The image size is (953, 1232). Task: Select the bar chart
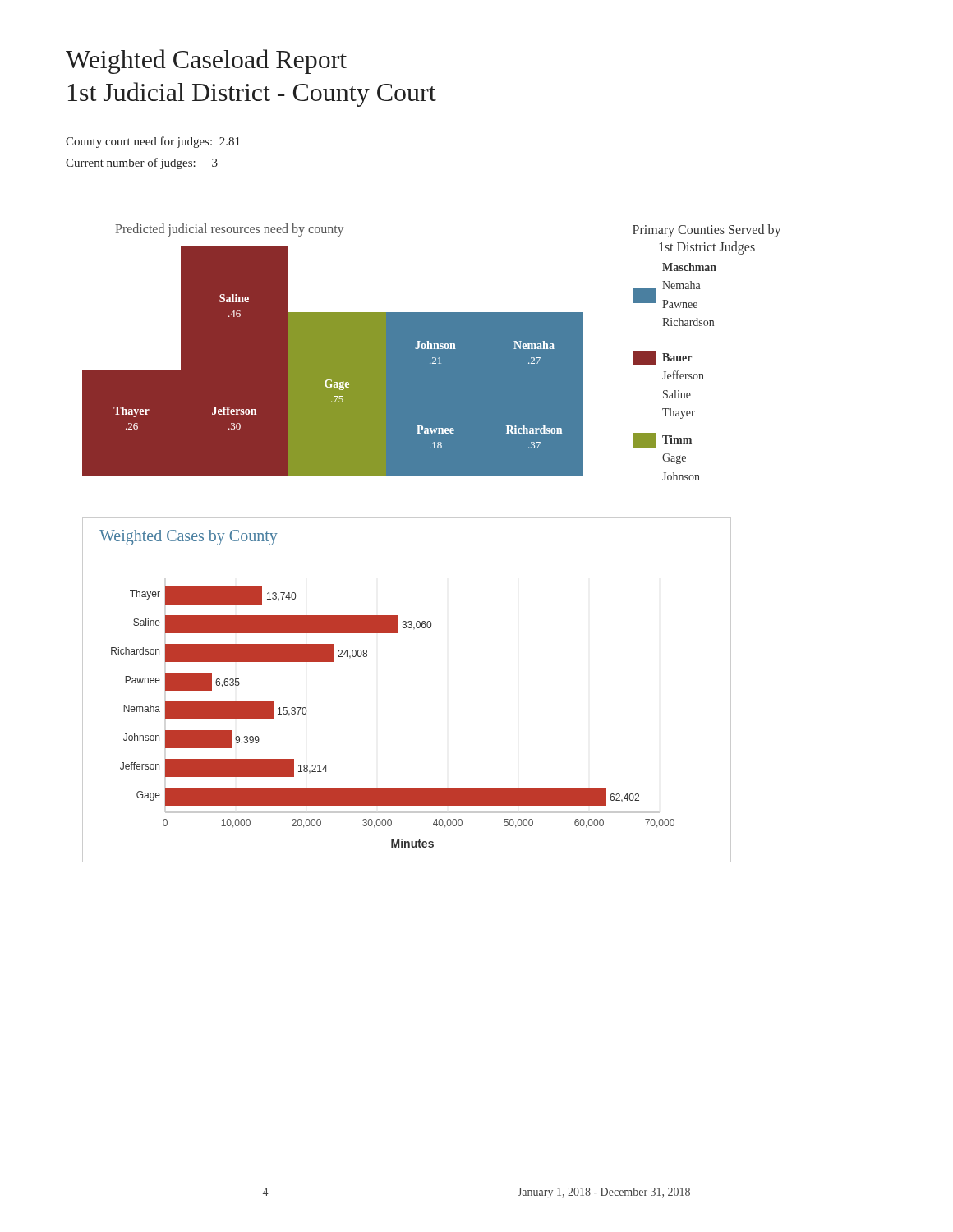click(407, 690)
